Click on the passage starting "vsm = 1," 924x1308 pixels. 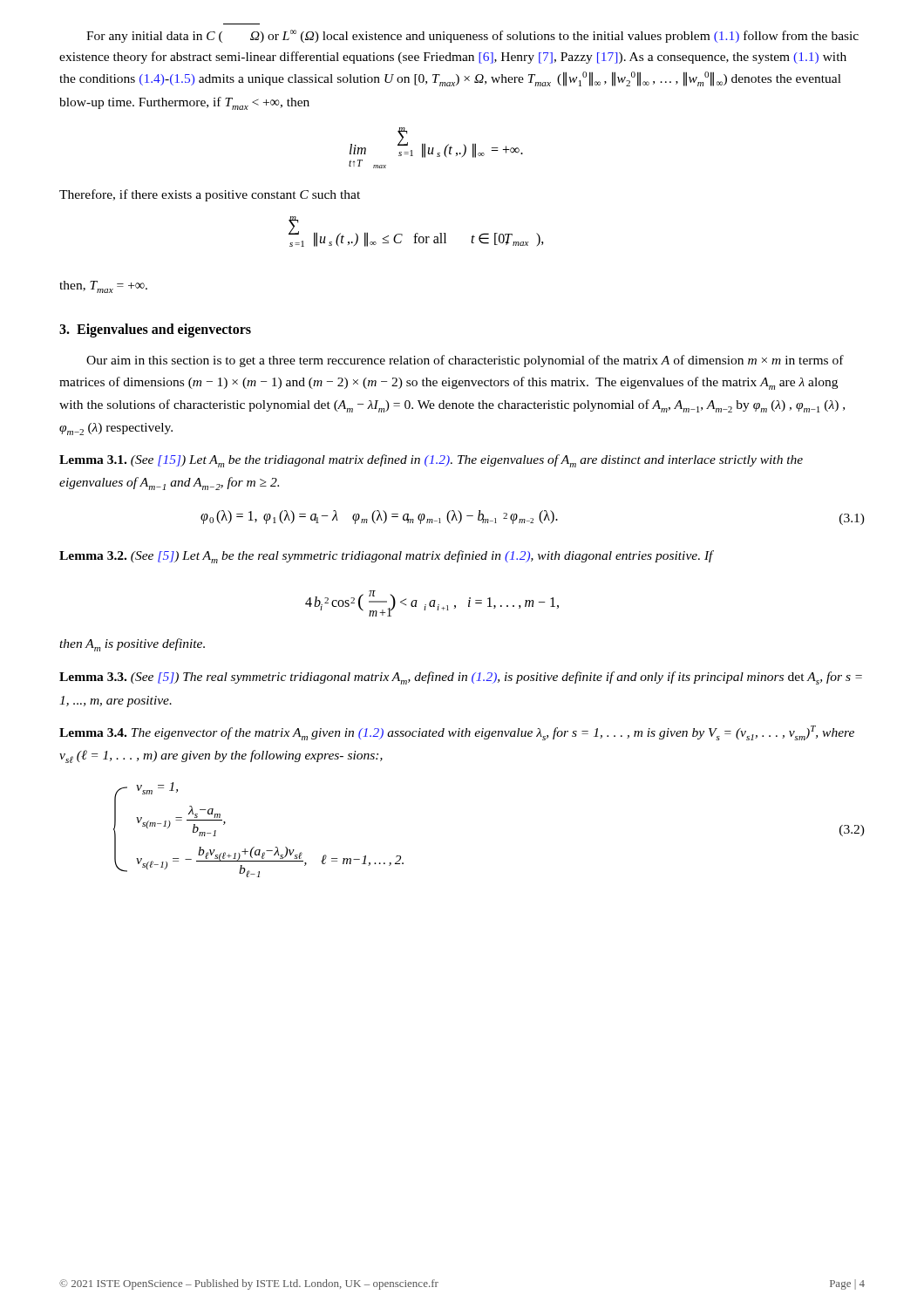tap(245, 849)
